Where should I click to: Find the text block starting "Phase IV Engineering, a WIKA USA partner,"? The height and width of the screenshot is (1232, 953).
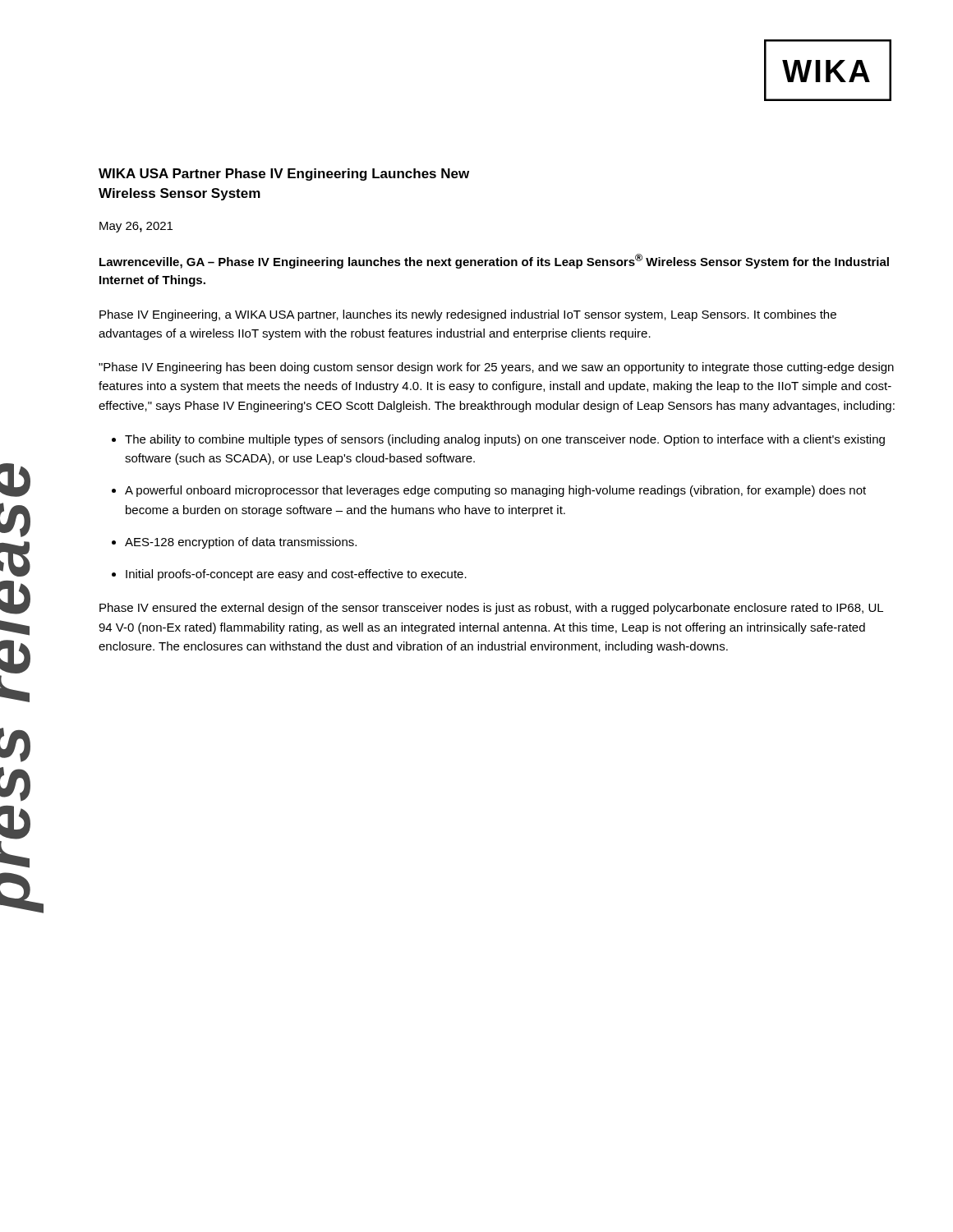[x=468, y=323]
